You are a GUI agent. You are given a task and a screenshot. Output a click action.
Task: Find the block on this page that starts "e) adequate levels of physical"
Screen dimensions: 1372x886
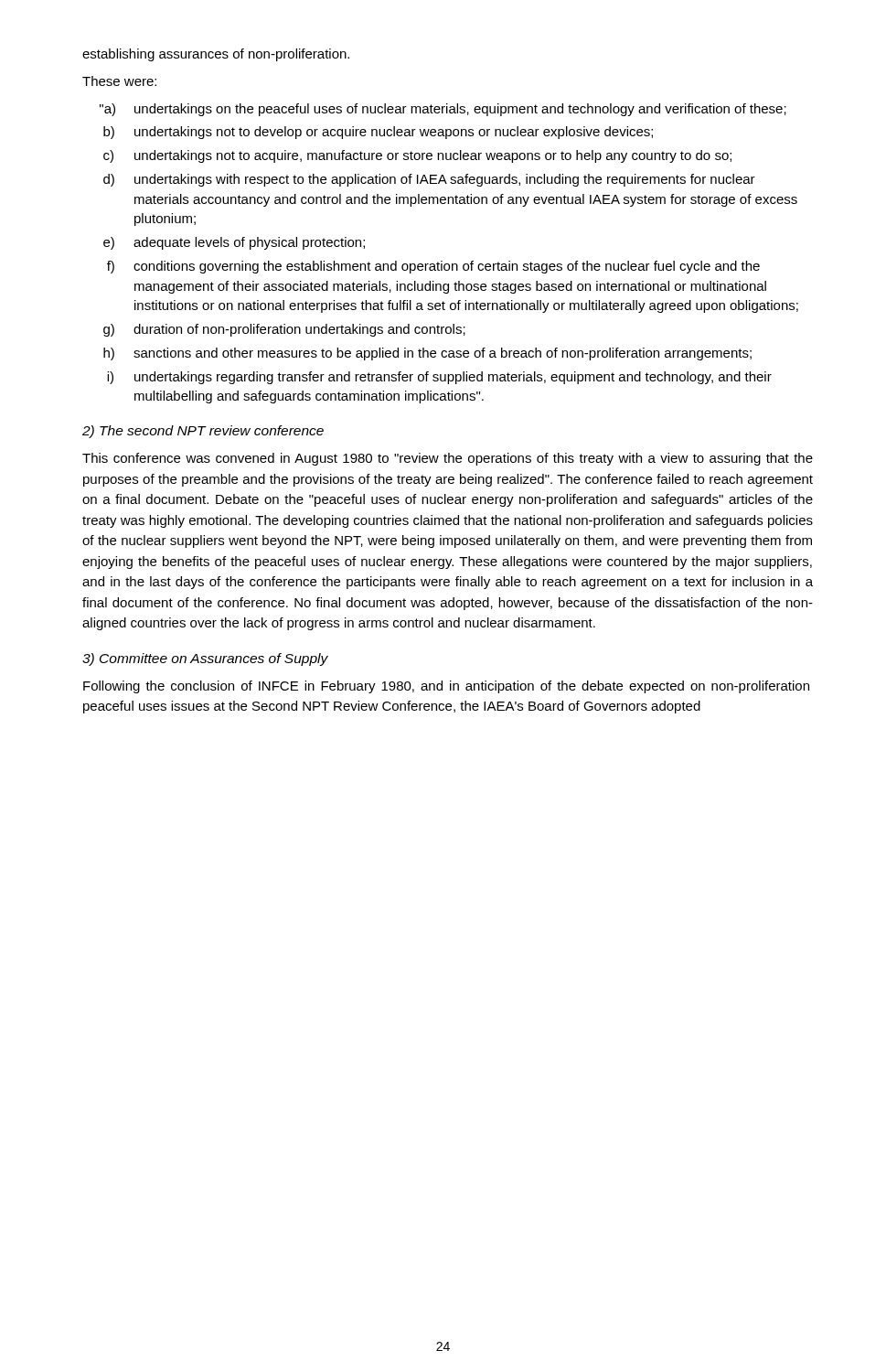coord(234,243)
